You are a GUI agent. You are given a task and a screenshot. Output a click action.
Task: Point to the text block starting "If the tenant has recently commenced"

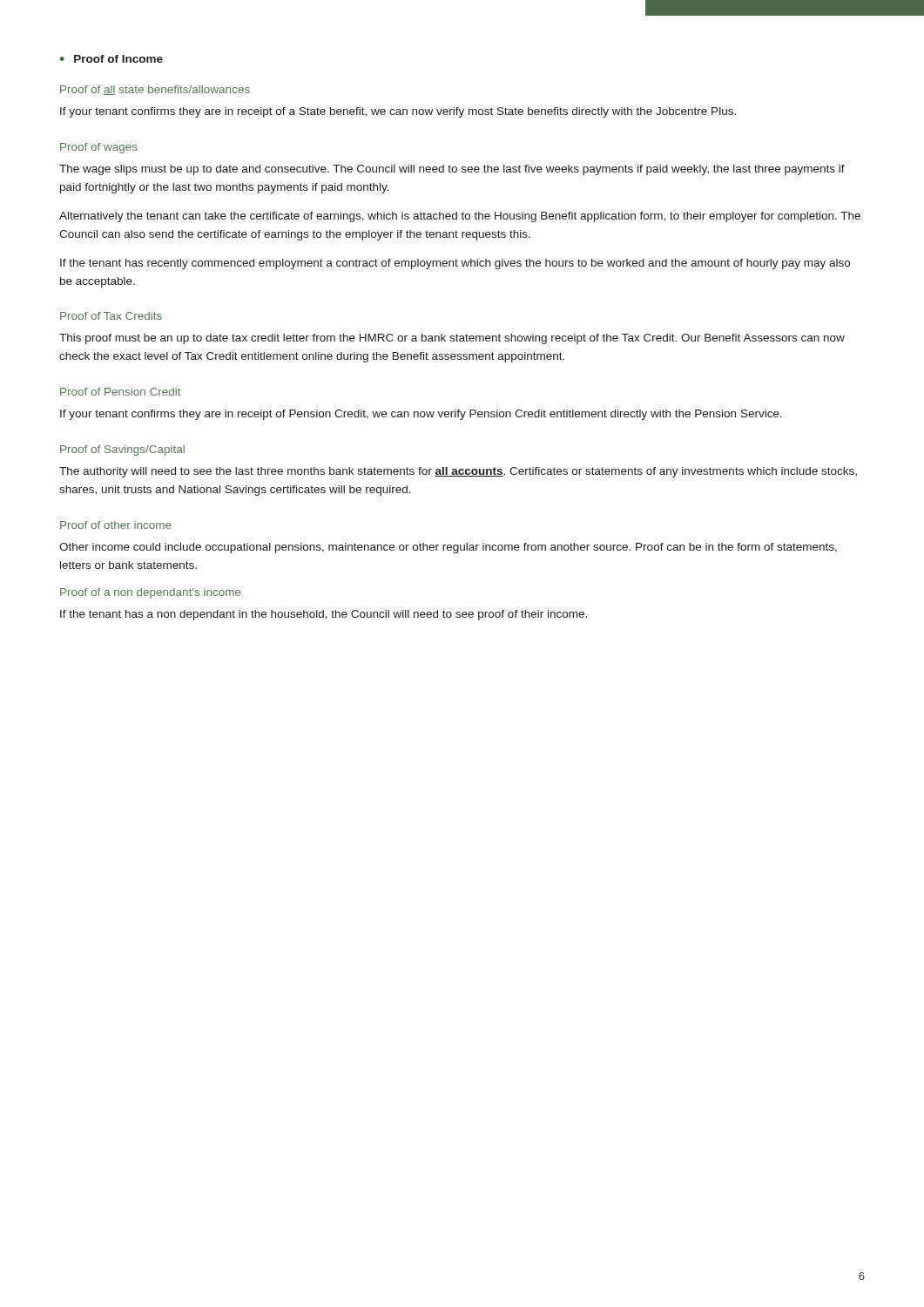coord(455,271)
